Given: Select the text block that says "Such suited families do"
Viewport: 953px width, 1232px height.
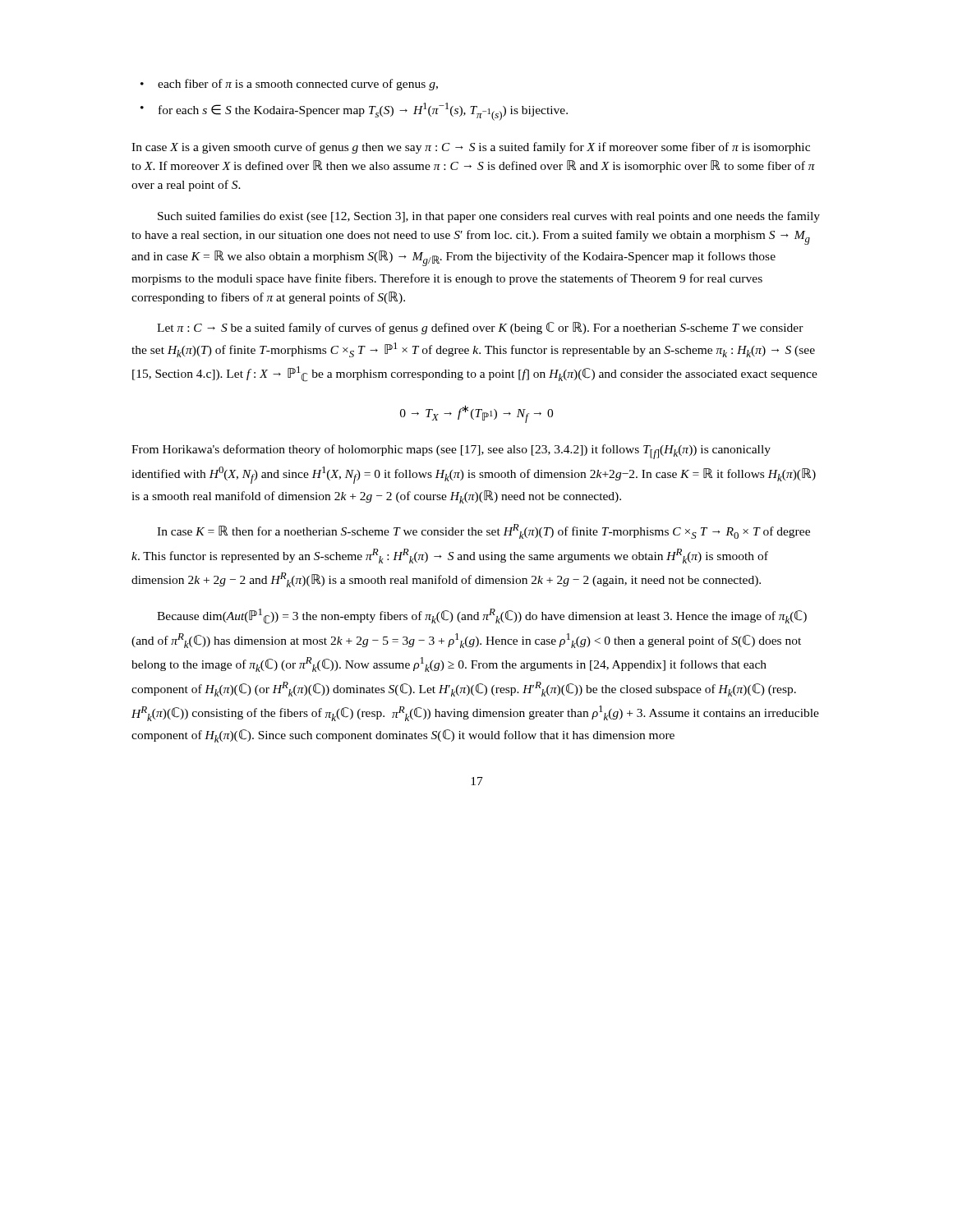Looking at the screenshot, I should (x=476, y=256).
